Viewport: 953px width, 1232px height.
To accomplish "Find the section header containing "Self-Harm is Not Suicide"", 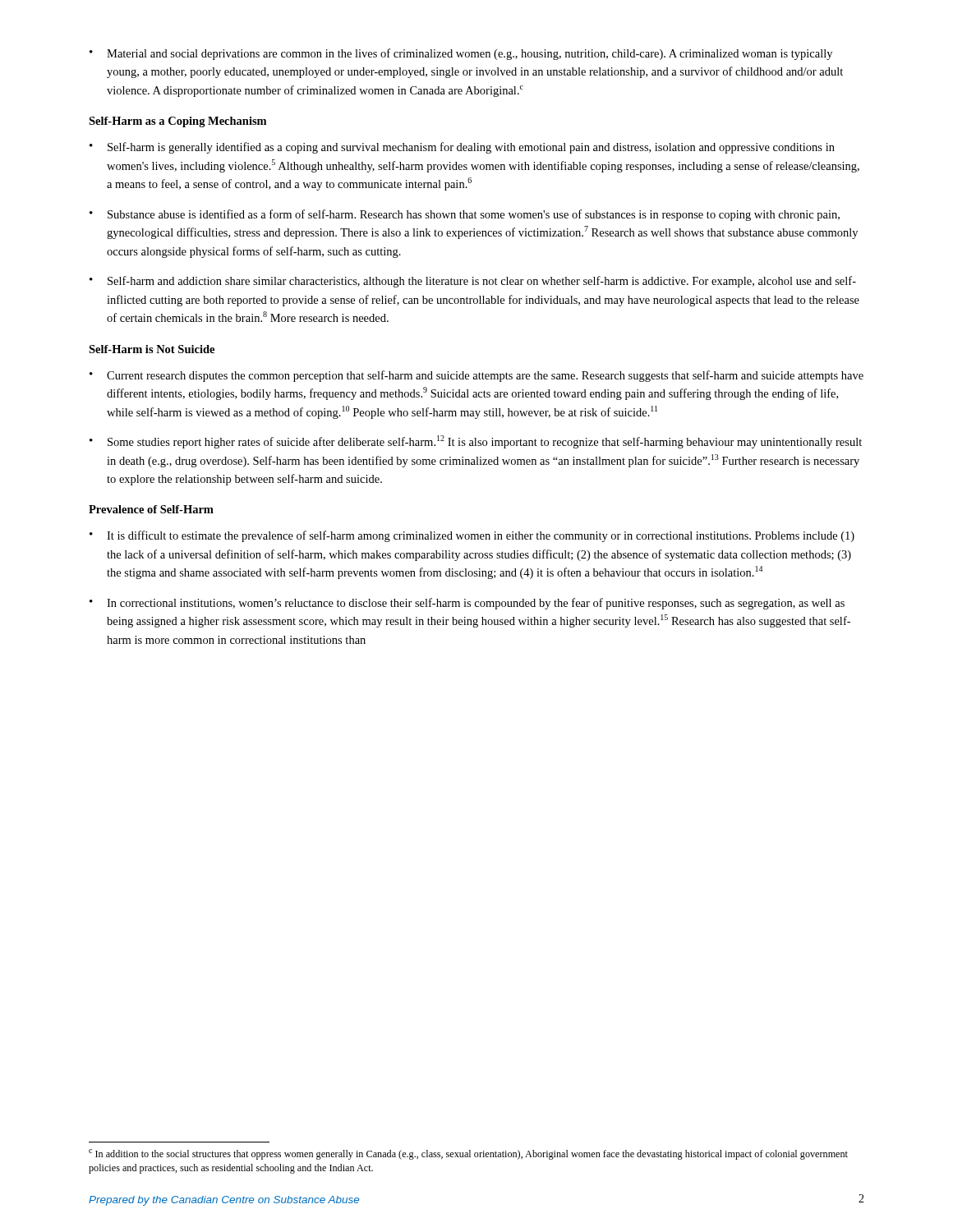I will coord(152,349).
